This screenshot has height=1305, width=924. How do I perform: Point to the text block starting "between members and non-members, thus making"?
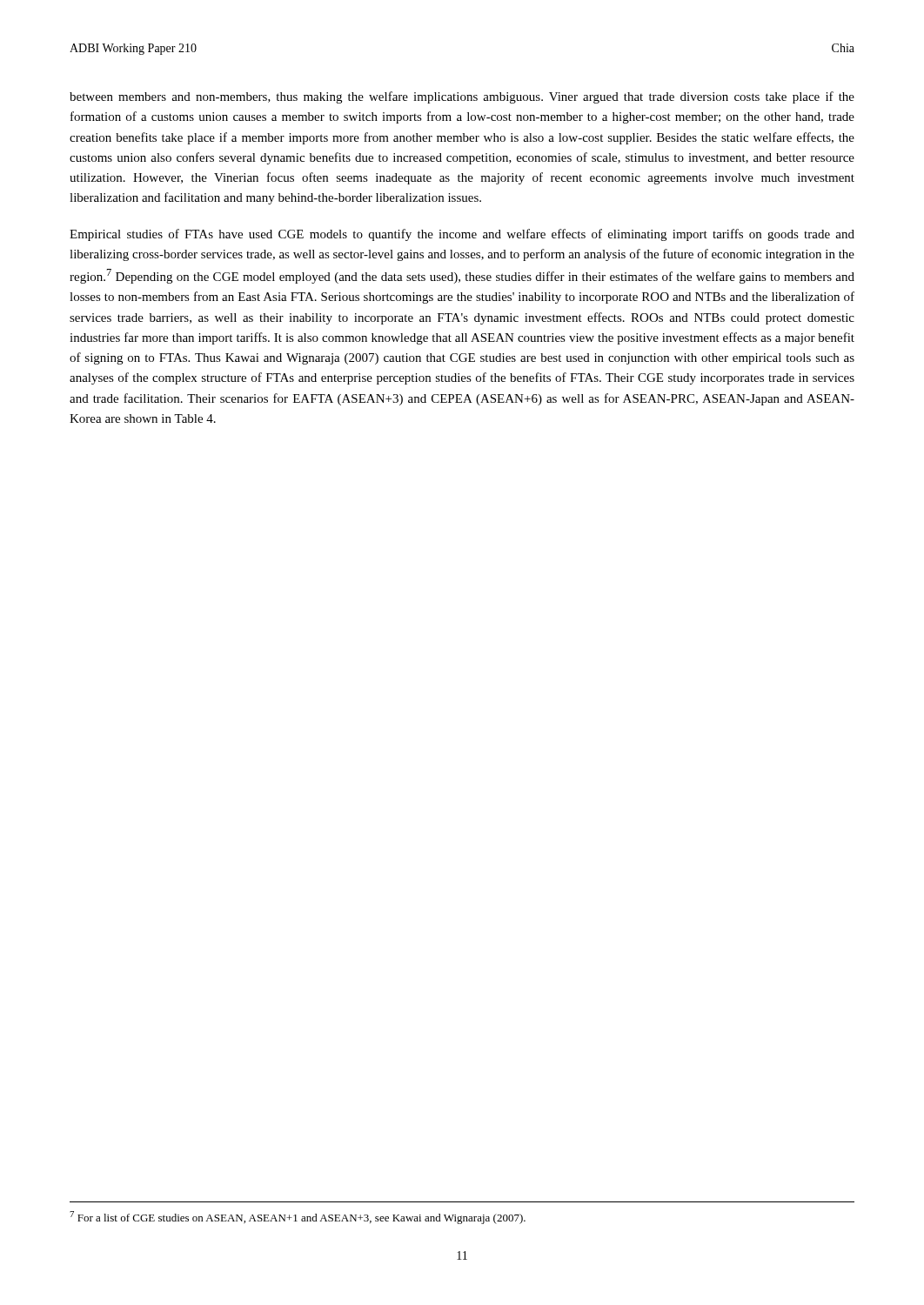462,147
